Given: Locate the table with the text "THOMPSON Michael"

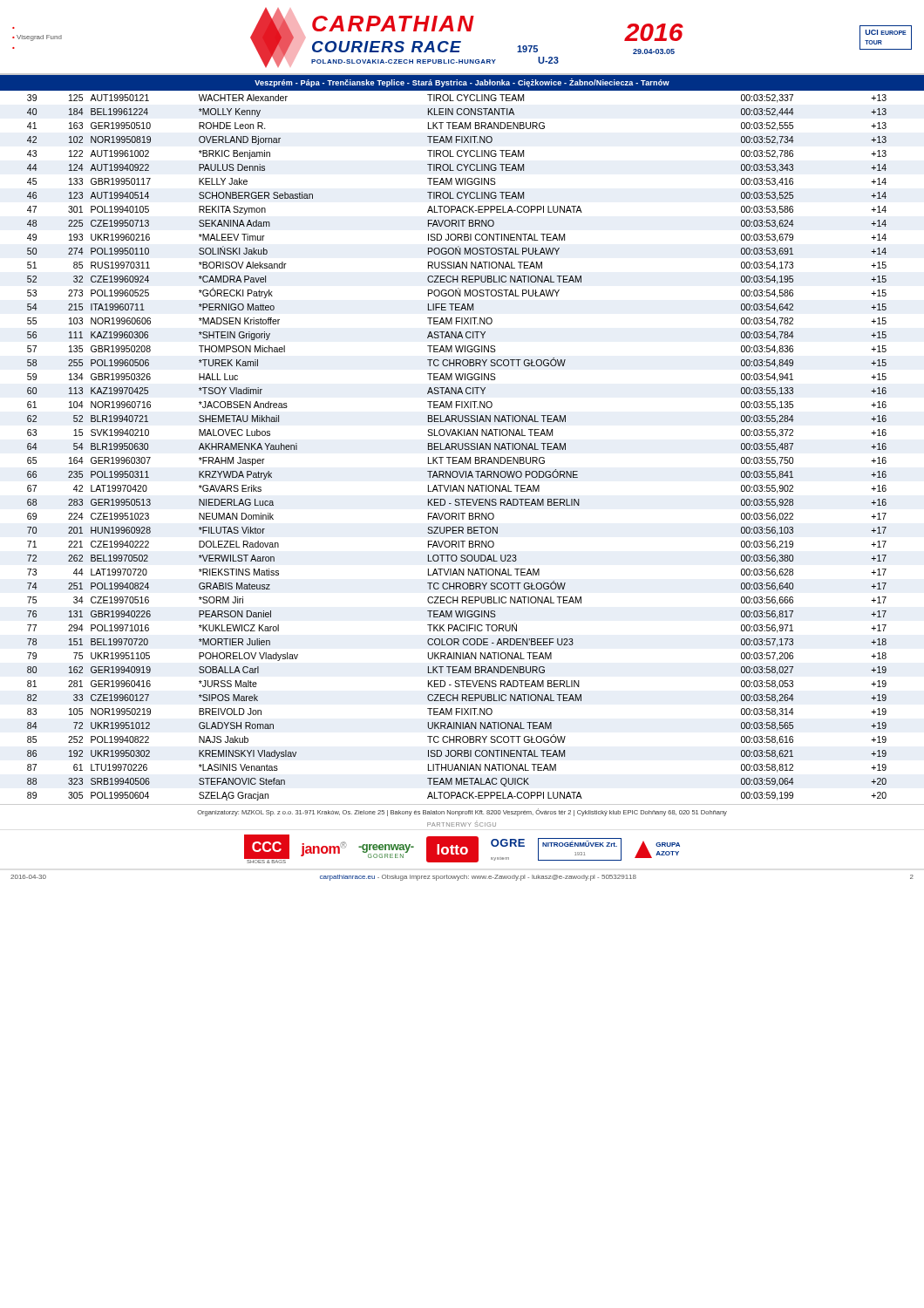Looking at the screenshot, I should [x=462, y=446].
